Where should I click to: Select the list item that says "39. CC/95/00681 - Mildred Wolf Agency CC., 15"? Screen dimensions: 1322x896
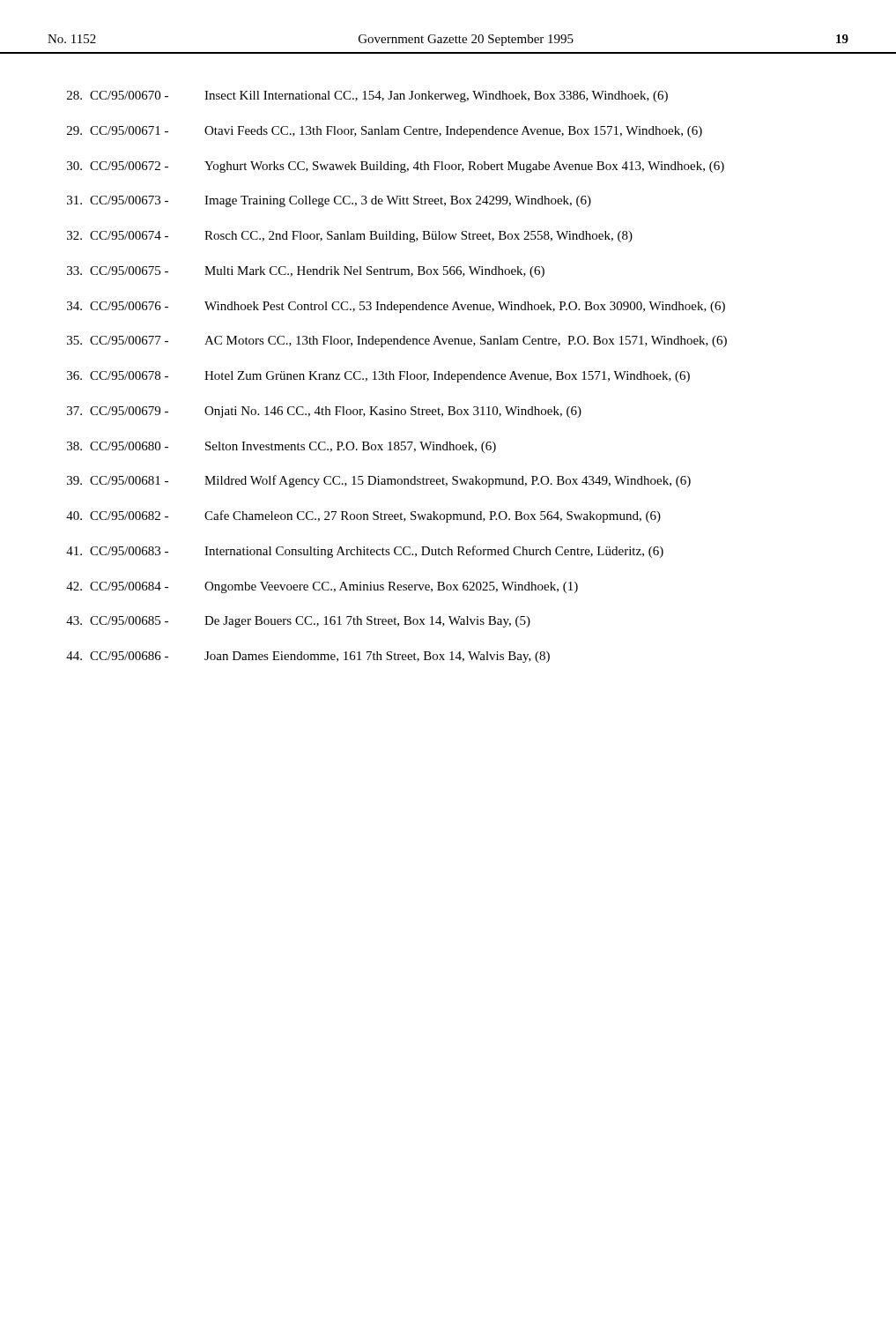pyautogui.click(x=448, y=481)
